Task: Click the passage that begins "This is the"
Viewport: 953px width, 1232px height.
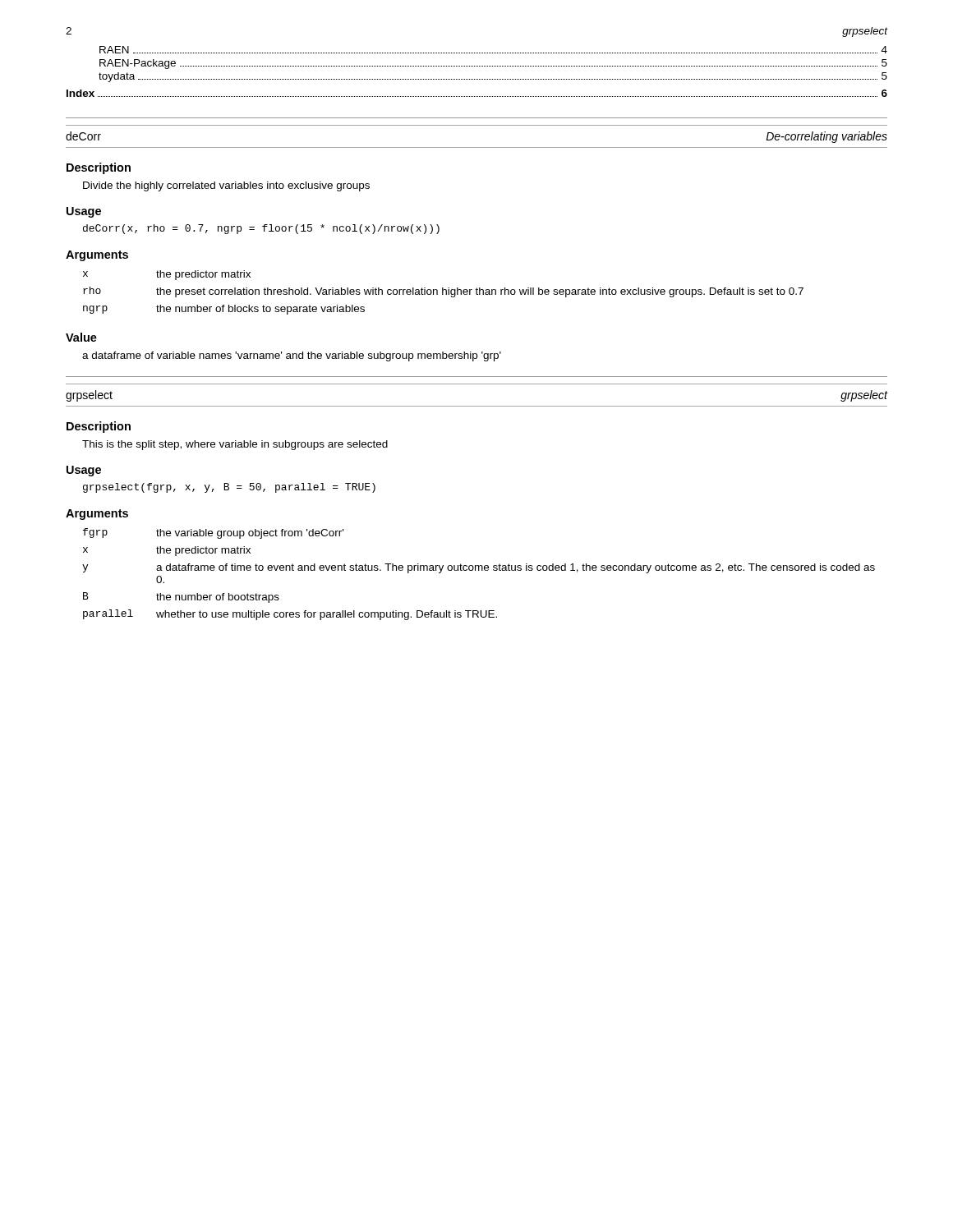Action: pos(235,444)
